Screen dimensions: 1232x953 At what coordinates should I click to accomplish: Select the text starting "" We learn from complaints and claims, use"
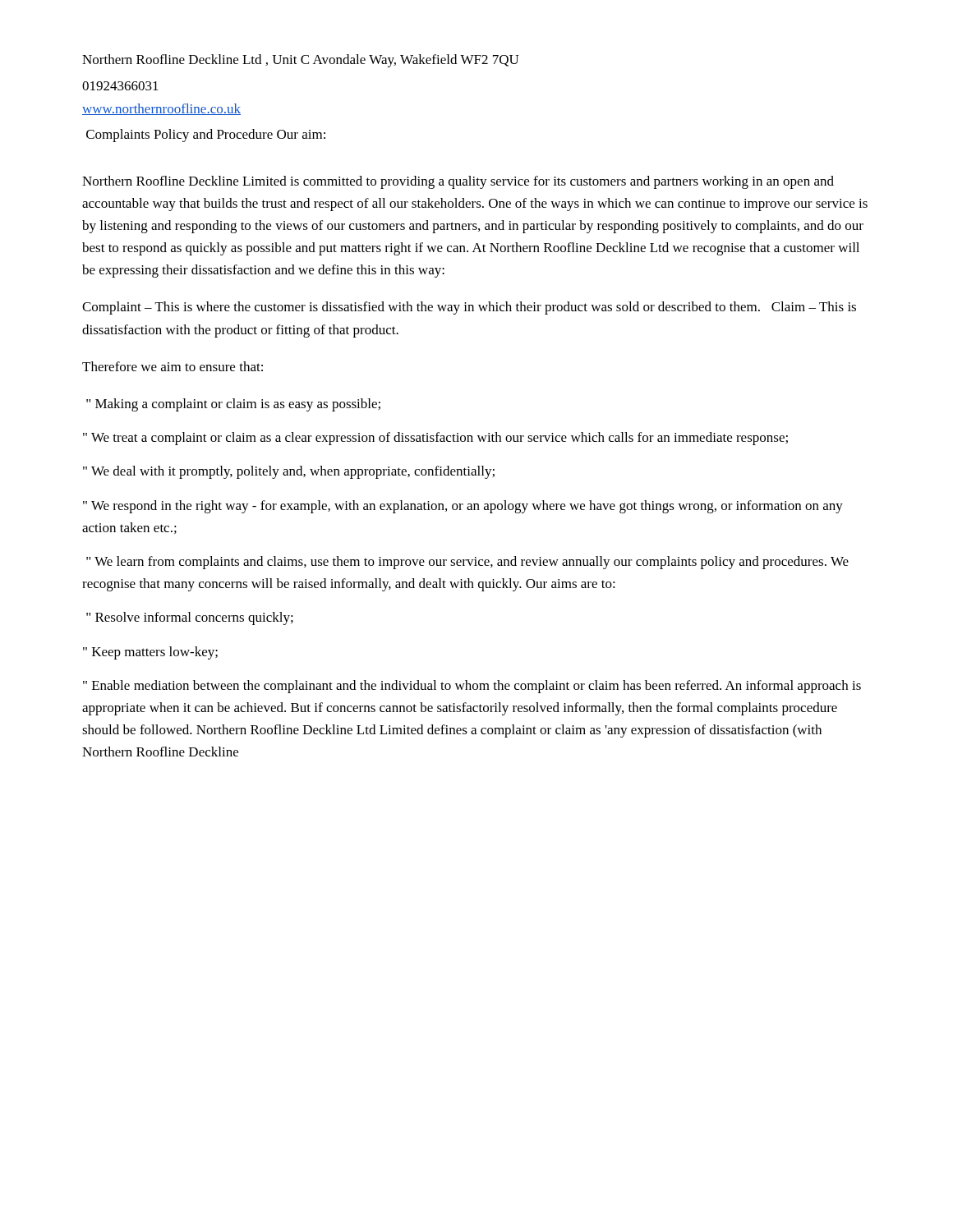tap(465, 573)
